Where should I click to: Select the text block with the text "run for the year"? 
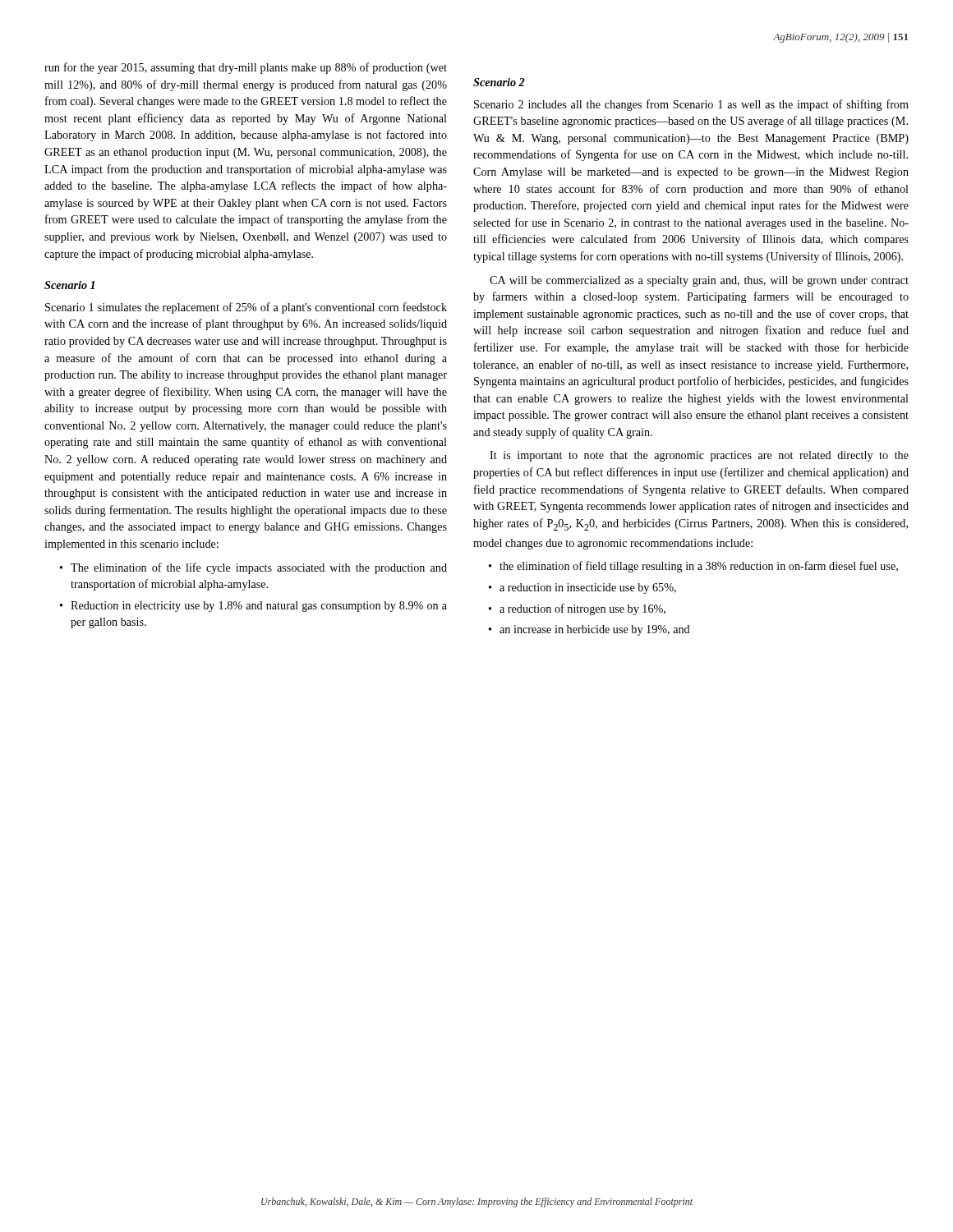pos(246,161)
